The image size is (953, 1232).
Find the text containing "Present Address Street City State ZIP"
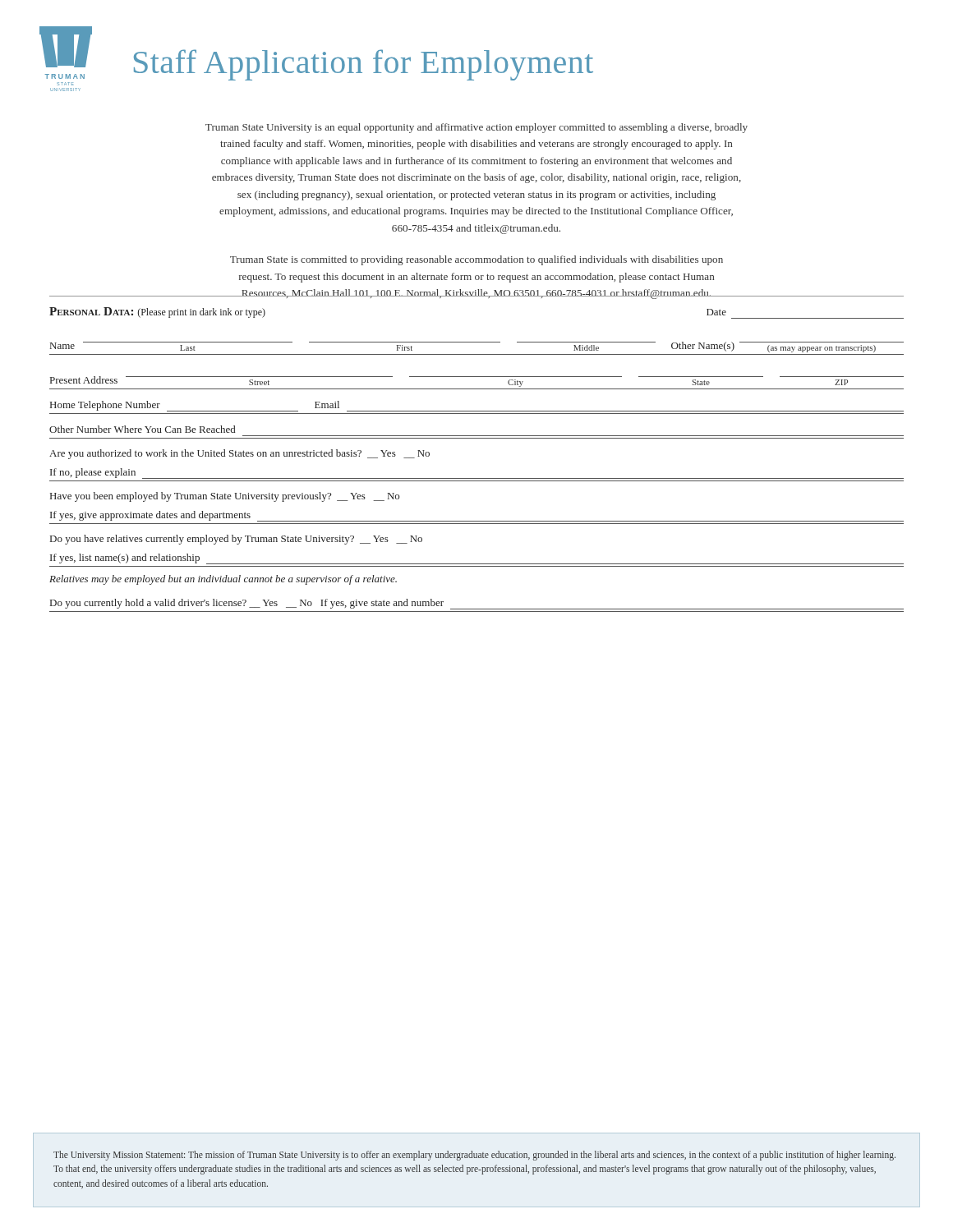[x=476, y=375]
